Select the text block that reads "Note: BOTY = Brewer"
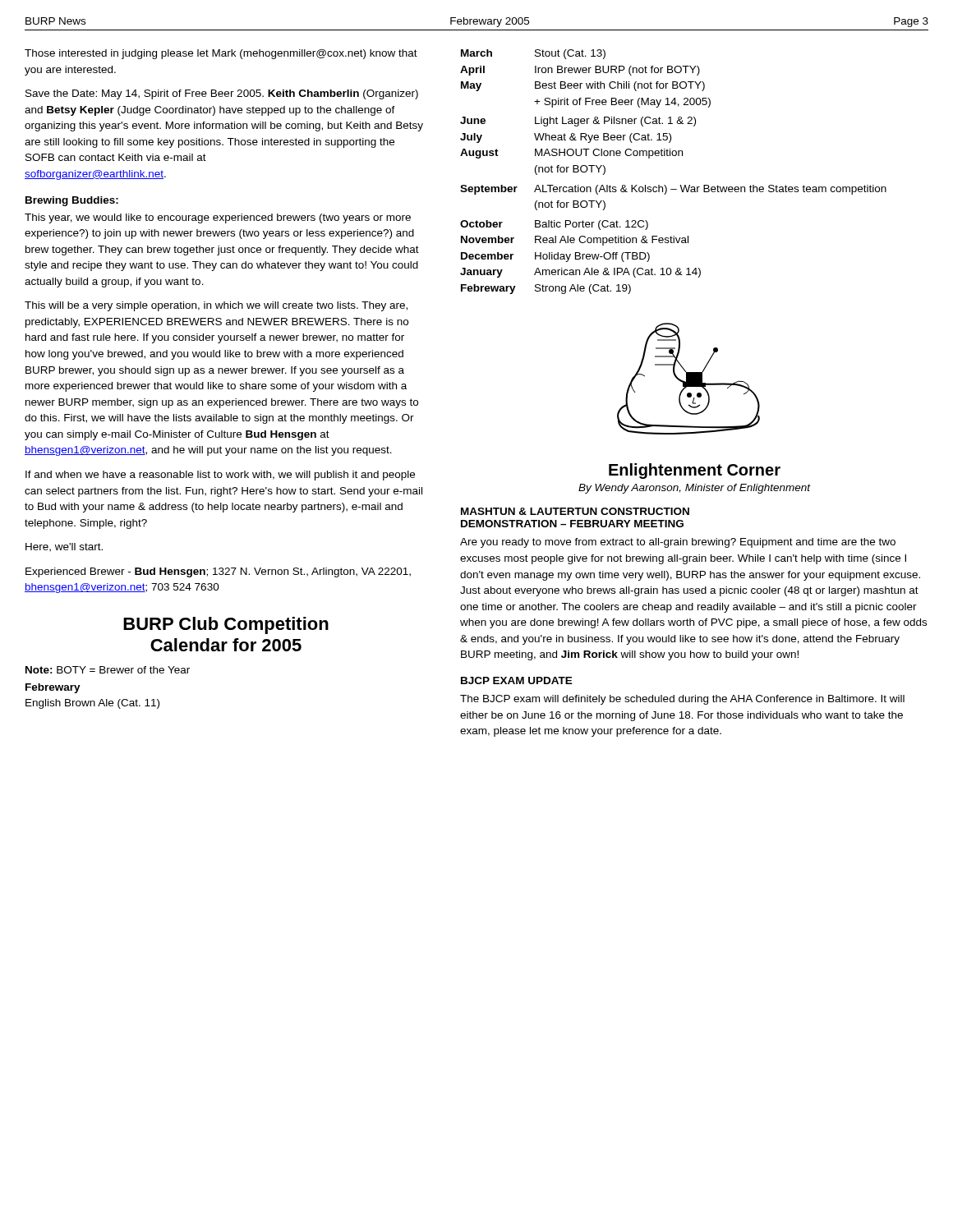953x1232 pixels. tap(107, 669)
